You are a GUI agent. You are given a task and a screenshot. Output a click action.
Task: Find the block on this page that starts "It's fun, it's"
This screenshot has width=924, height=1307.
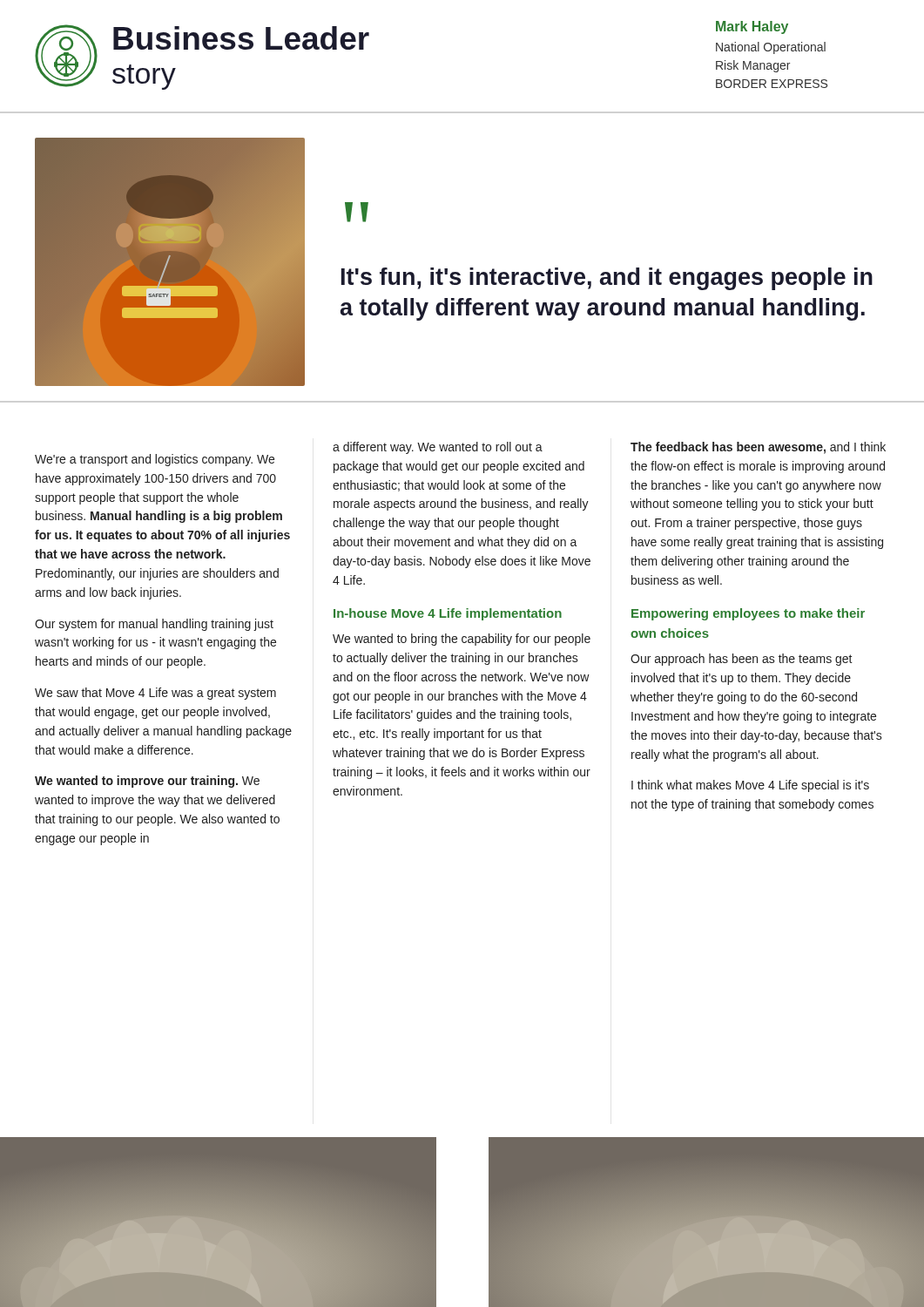[x=607, y=292]
